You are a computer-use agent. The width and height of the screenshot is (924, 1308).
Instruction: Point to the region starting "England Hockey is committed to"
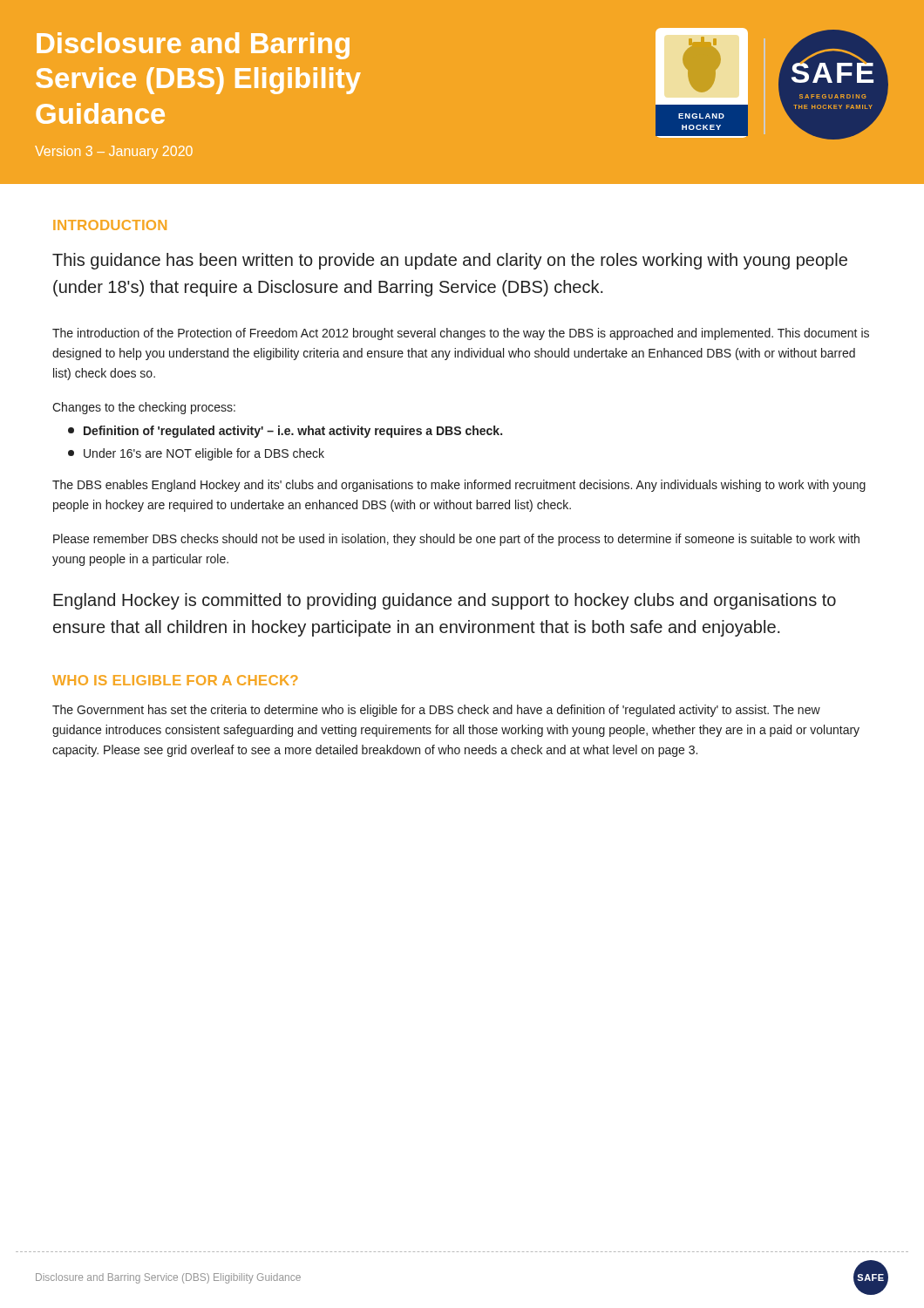444,614
